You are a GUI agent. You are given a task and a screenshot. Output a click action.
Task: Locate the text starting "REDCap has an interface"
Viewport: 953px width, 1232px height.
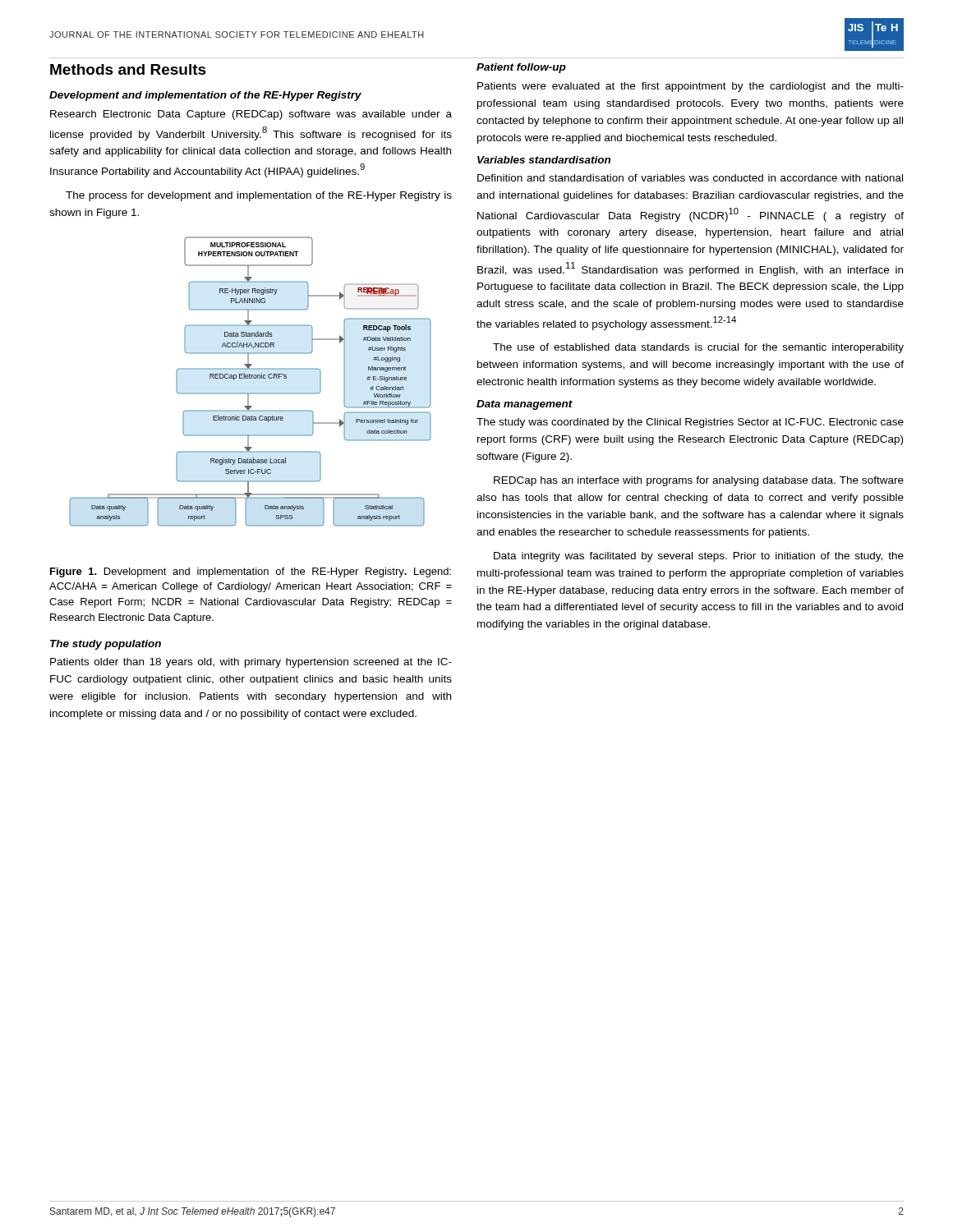[x=690, y=506]
